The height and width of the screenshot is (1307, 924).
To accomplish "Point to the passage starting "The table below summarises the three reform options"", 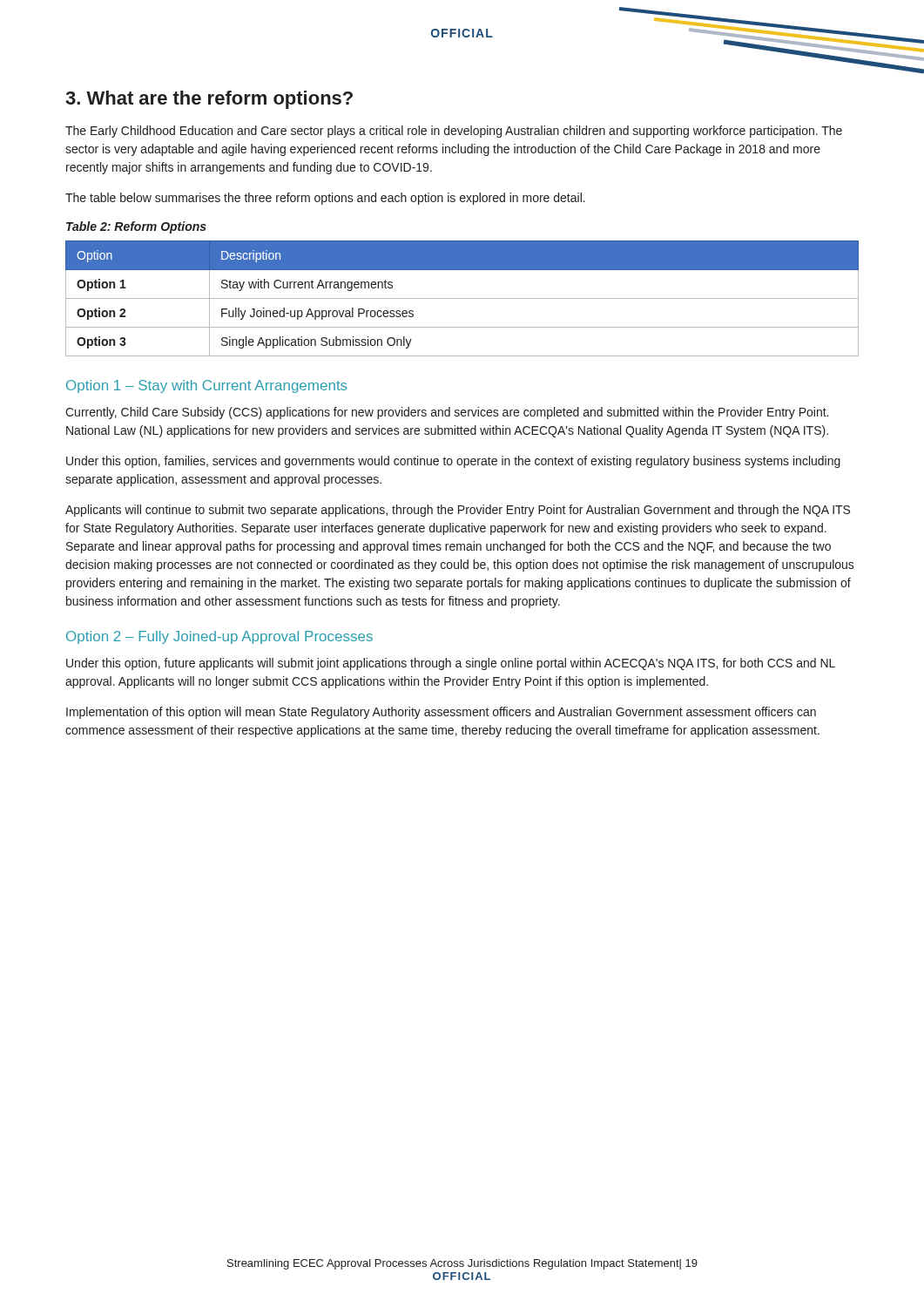I will pyautogui.click(x=462, y=198).
